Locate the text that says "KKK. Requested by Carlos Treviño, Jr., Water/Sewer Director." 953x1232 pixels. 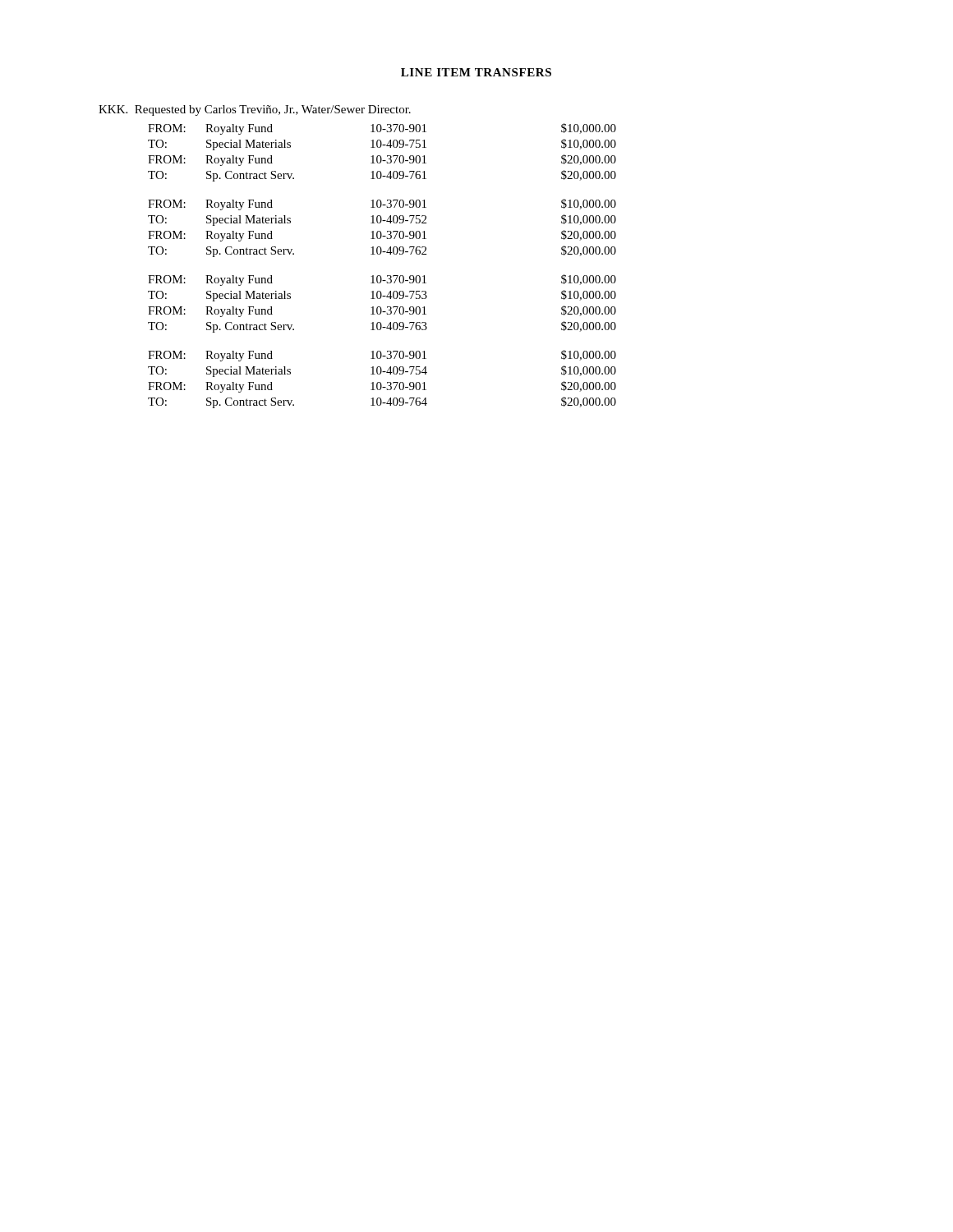tap(255, 109)
